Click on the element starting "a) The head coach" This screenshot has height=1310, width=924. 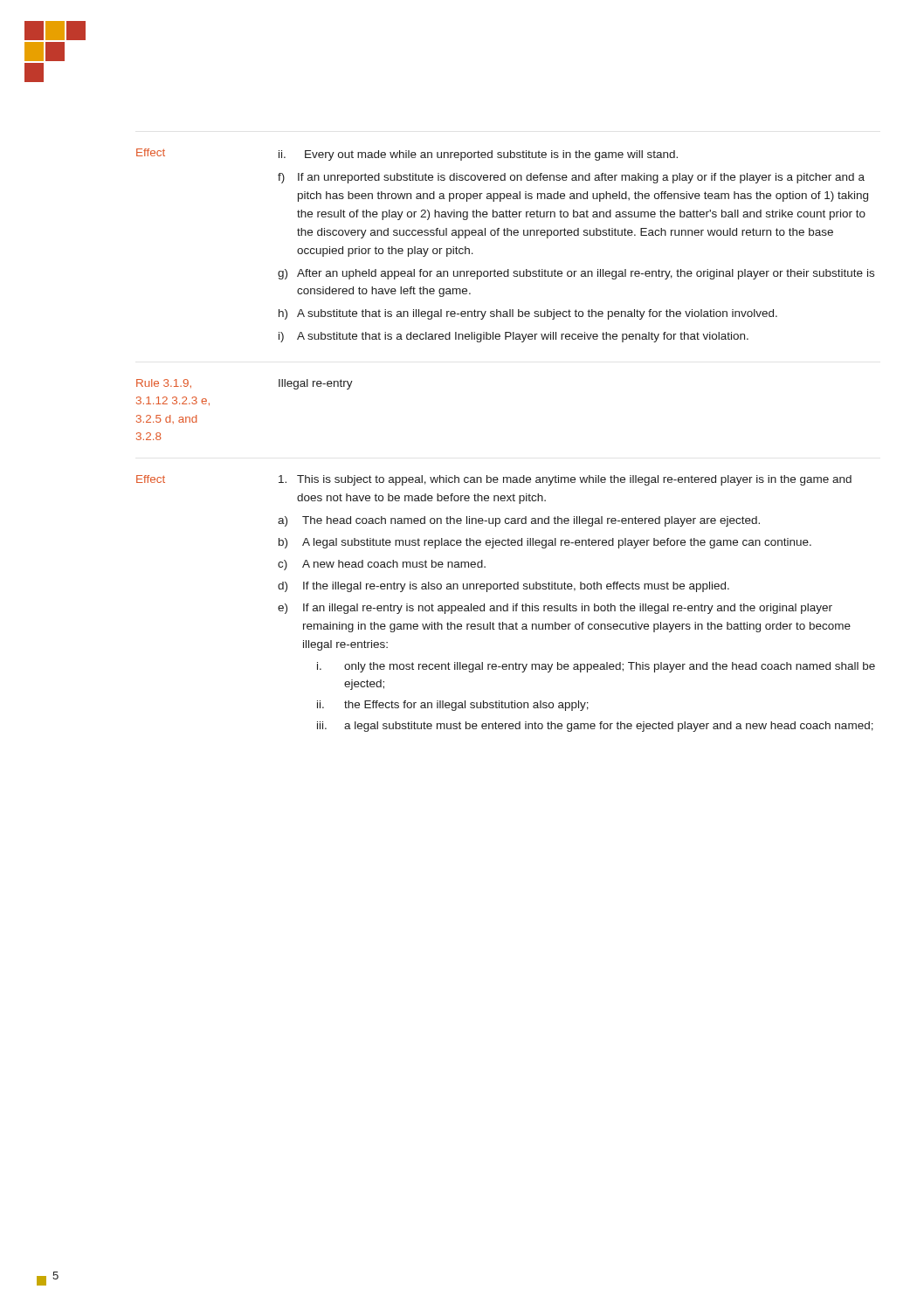coord(579,521)
